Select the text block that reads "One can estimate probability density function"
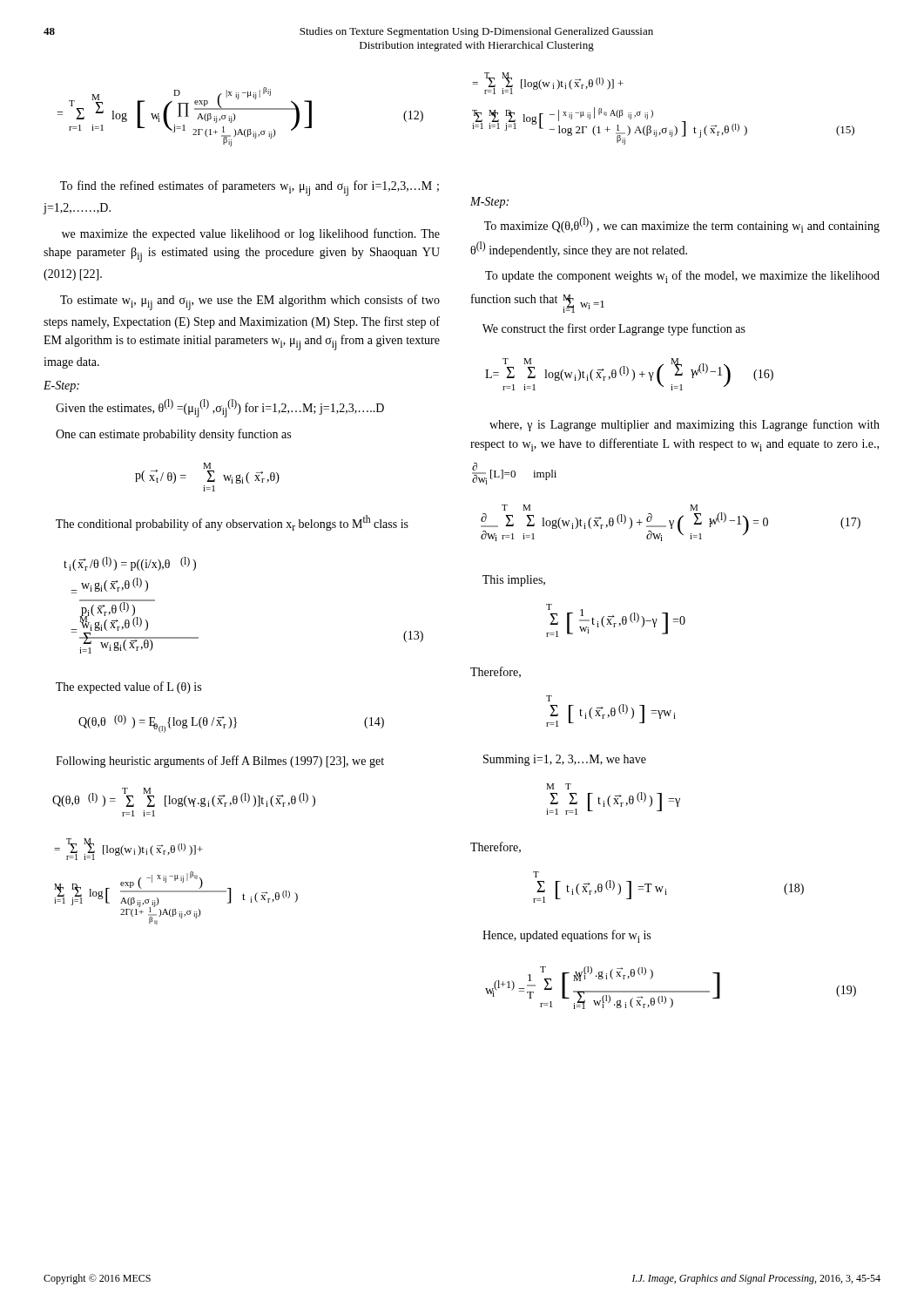 pos(167,435)
